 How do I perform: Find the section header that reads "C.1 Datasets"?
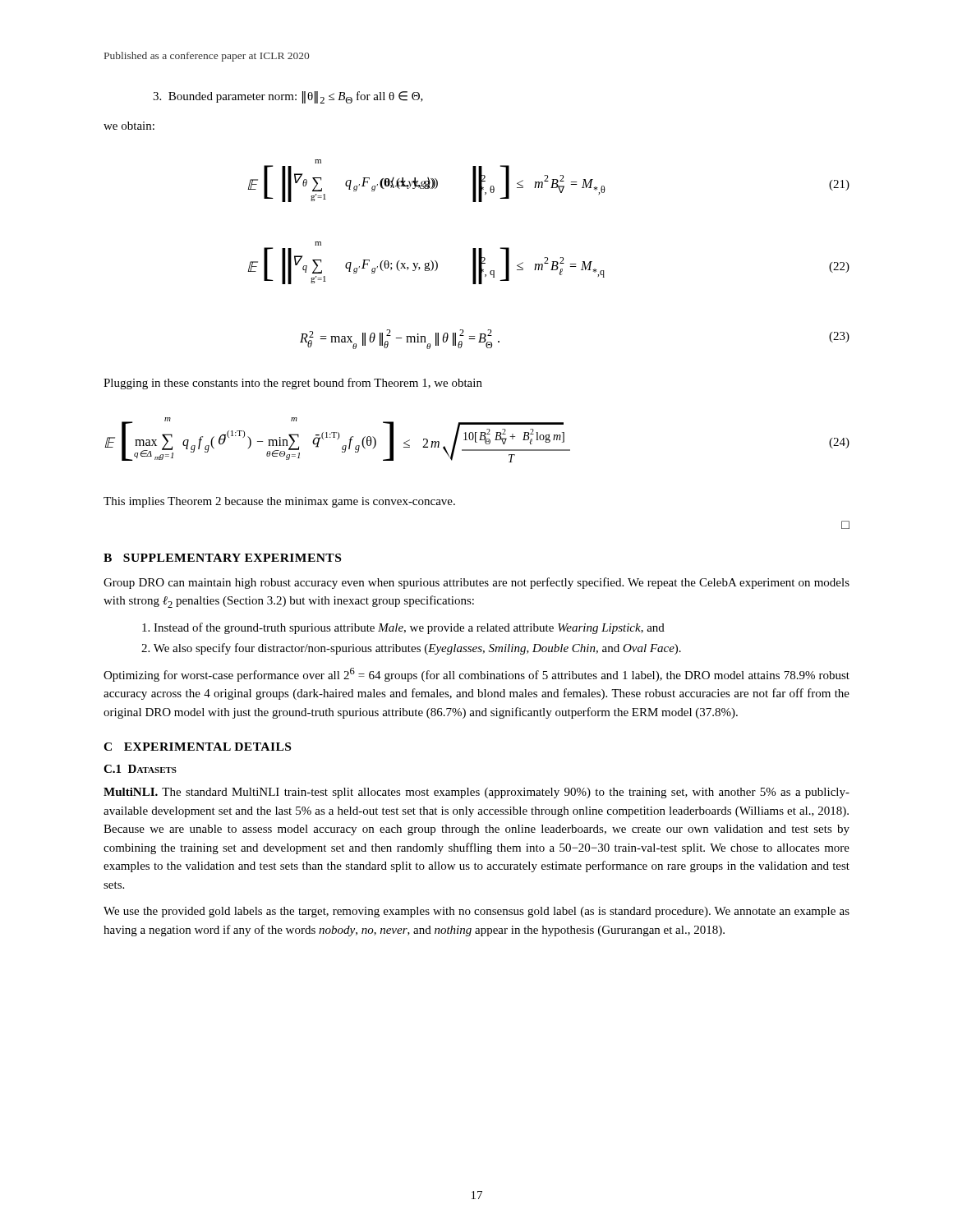pyautogui.click(x=140, y=769)
